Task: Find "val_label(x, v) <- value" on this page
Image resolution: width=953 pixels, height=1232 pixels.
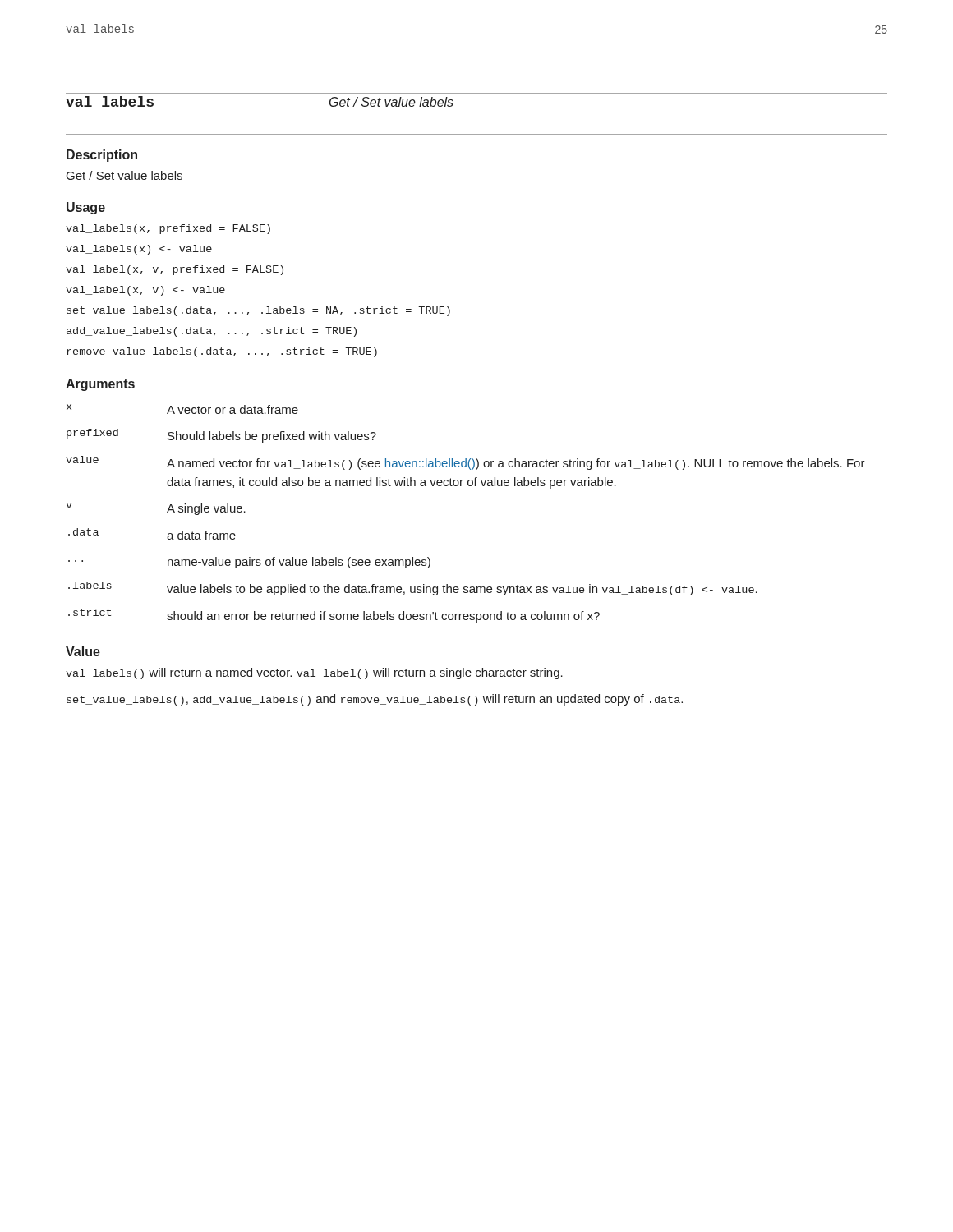Action: 146,290
